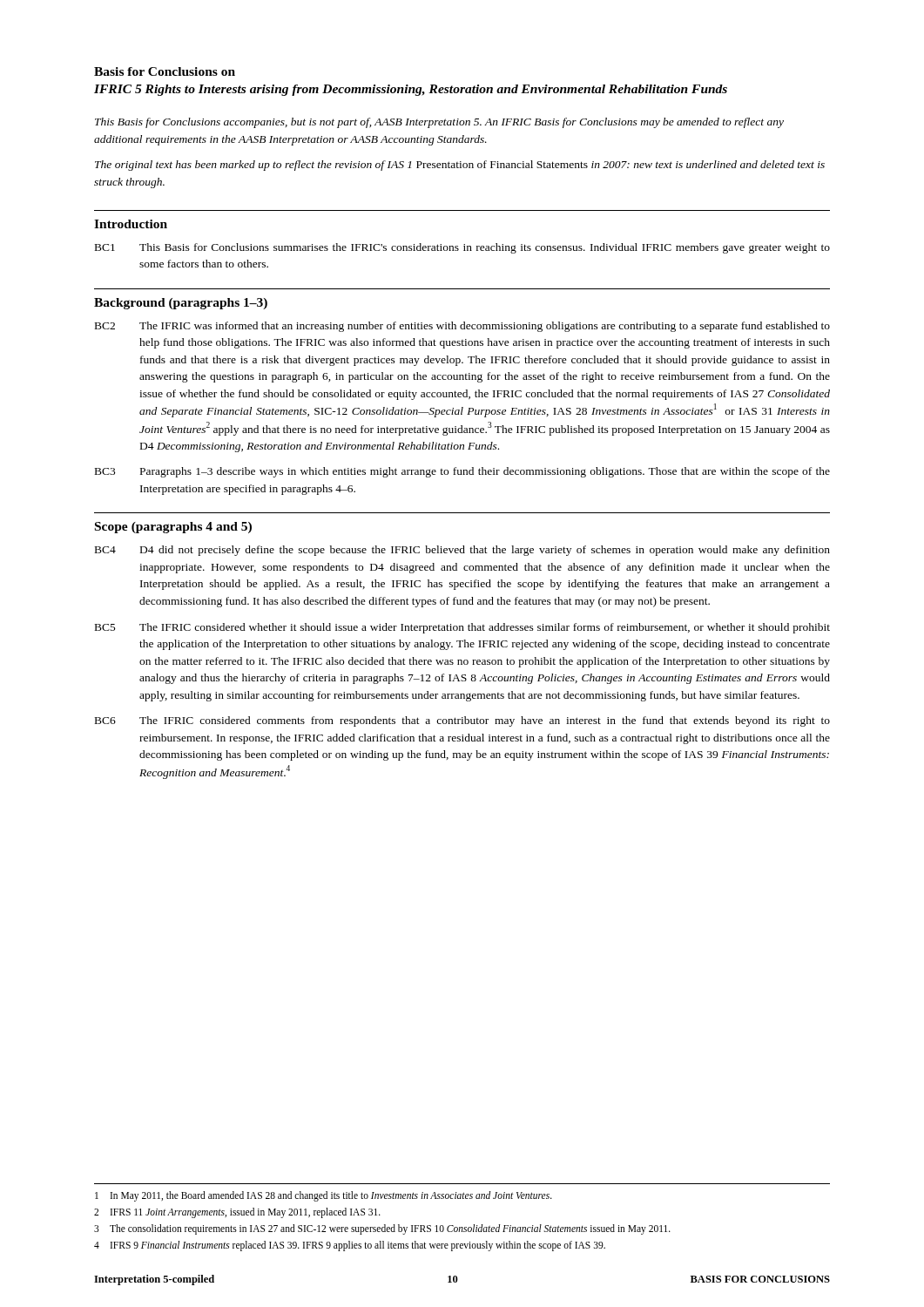The height and width of the screenshot is (1307, 924).
Task: Click on the text starting "BC6 The IFRIC considered comments from respondents"
Action: click(x=462, y=746)
